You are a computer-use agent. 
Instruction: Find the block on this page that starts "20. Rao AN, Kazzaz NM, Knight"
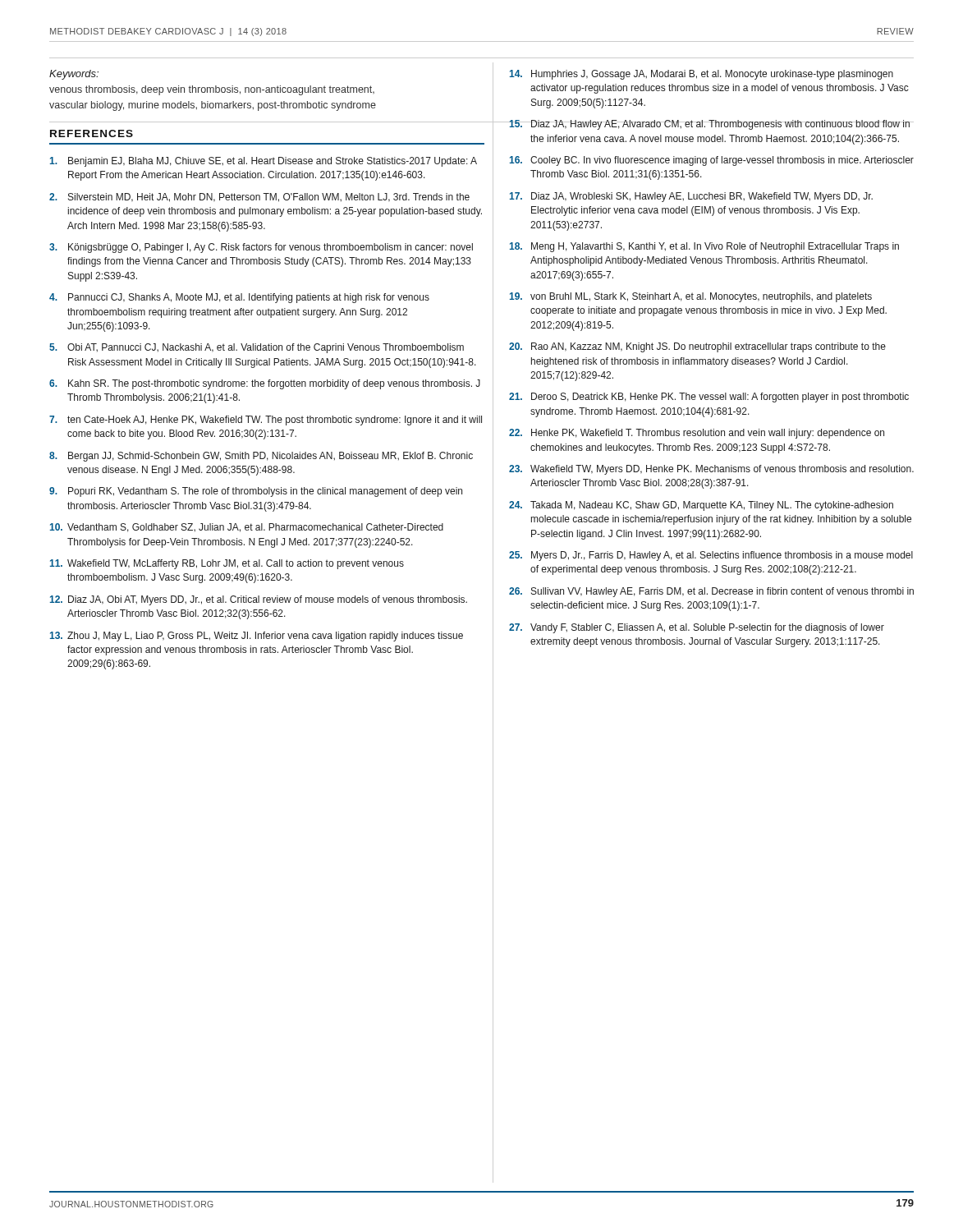[x=712, y=362]
